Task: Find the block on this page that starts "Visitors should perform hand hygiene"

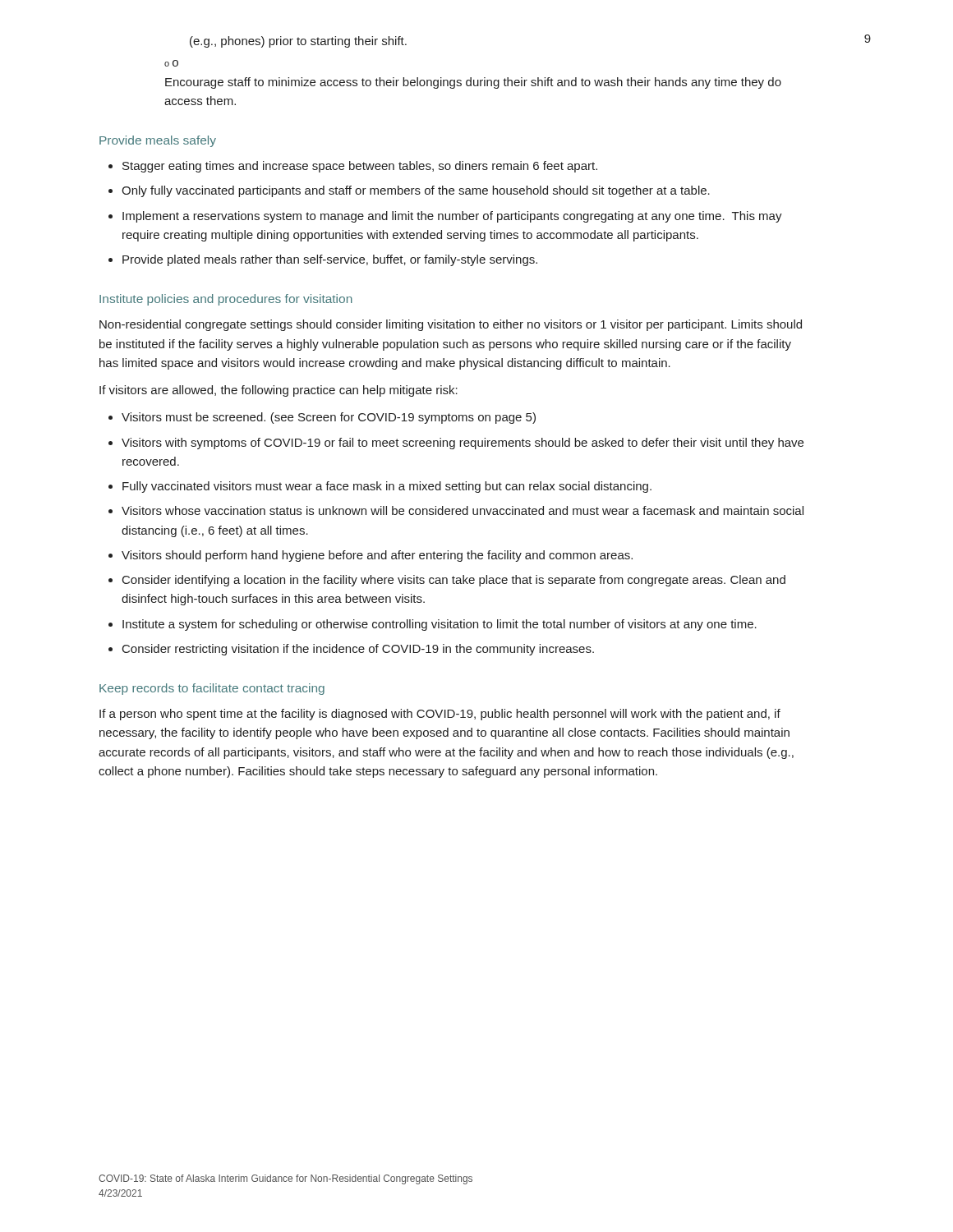Action: click(x=378, y=555)
